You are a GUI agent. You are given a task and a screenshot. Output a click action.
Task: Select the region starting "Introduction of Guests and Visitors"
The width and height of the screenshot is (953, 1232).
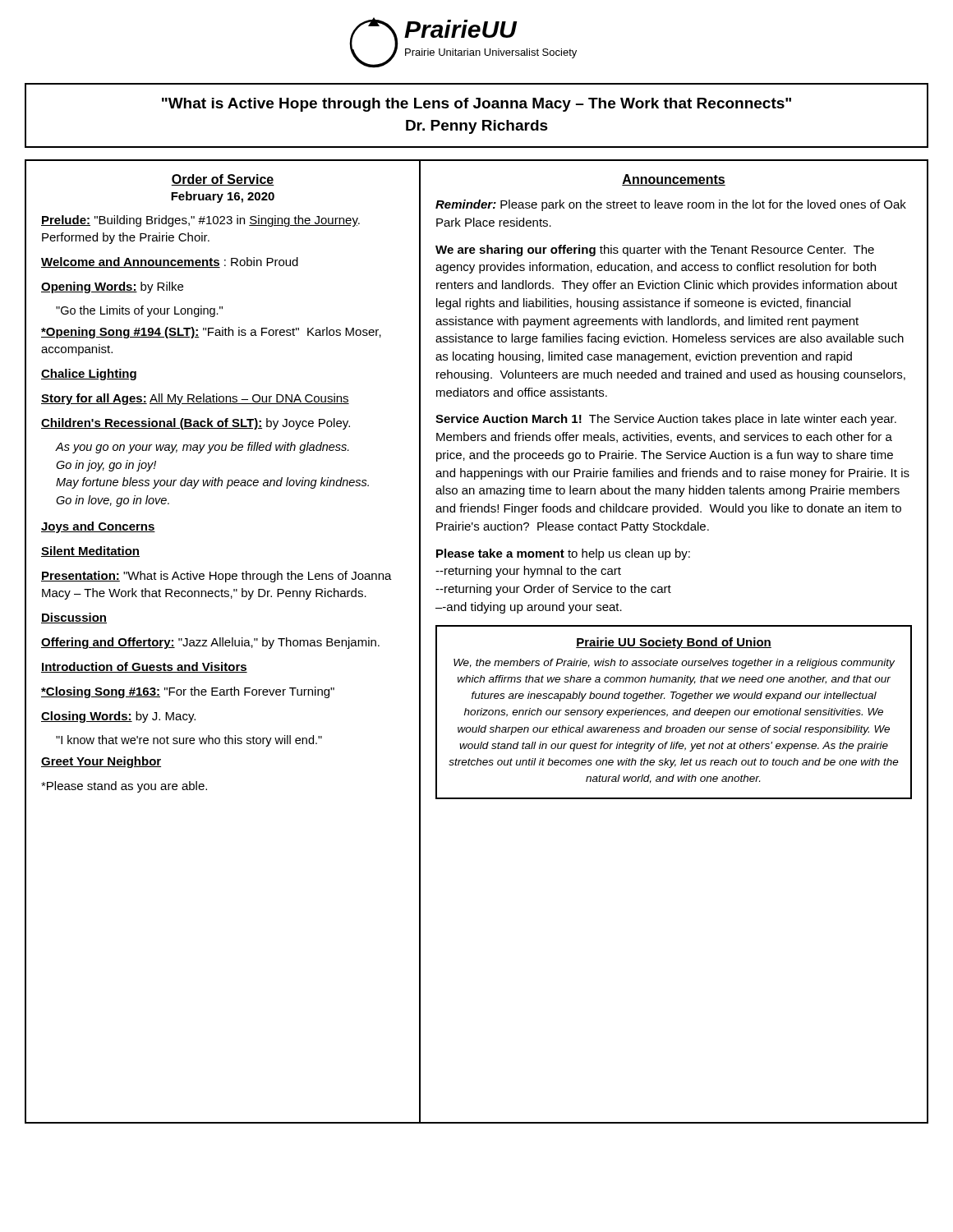tap(144, 666)
